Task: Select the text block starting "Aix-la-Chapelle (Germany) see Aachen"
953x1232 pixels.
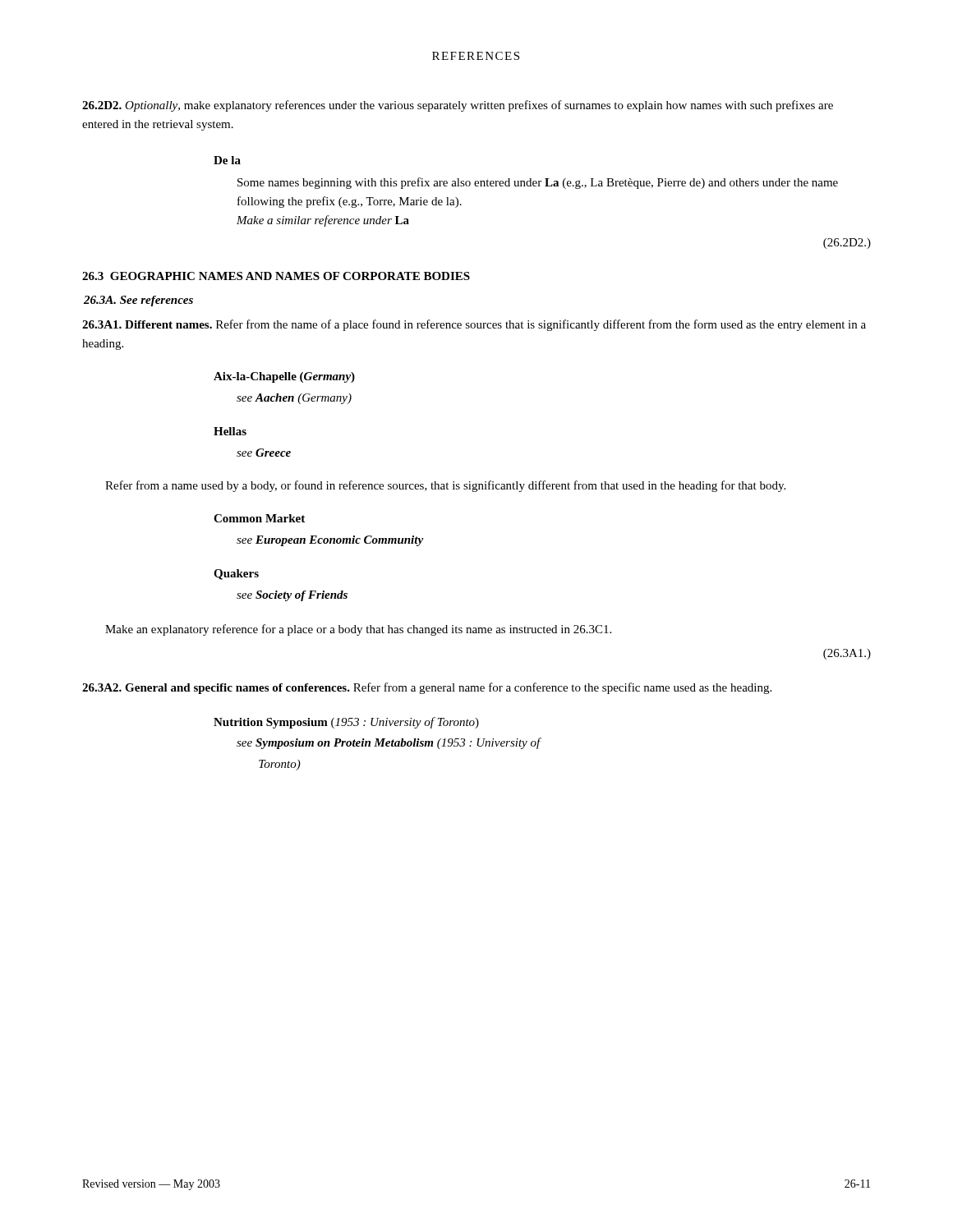Action: click(284, 377)
